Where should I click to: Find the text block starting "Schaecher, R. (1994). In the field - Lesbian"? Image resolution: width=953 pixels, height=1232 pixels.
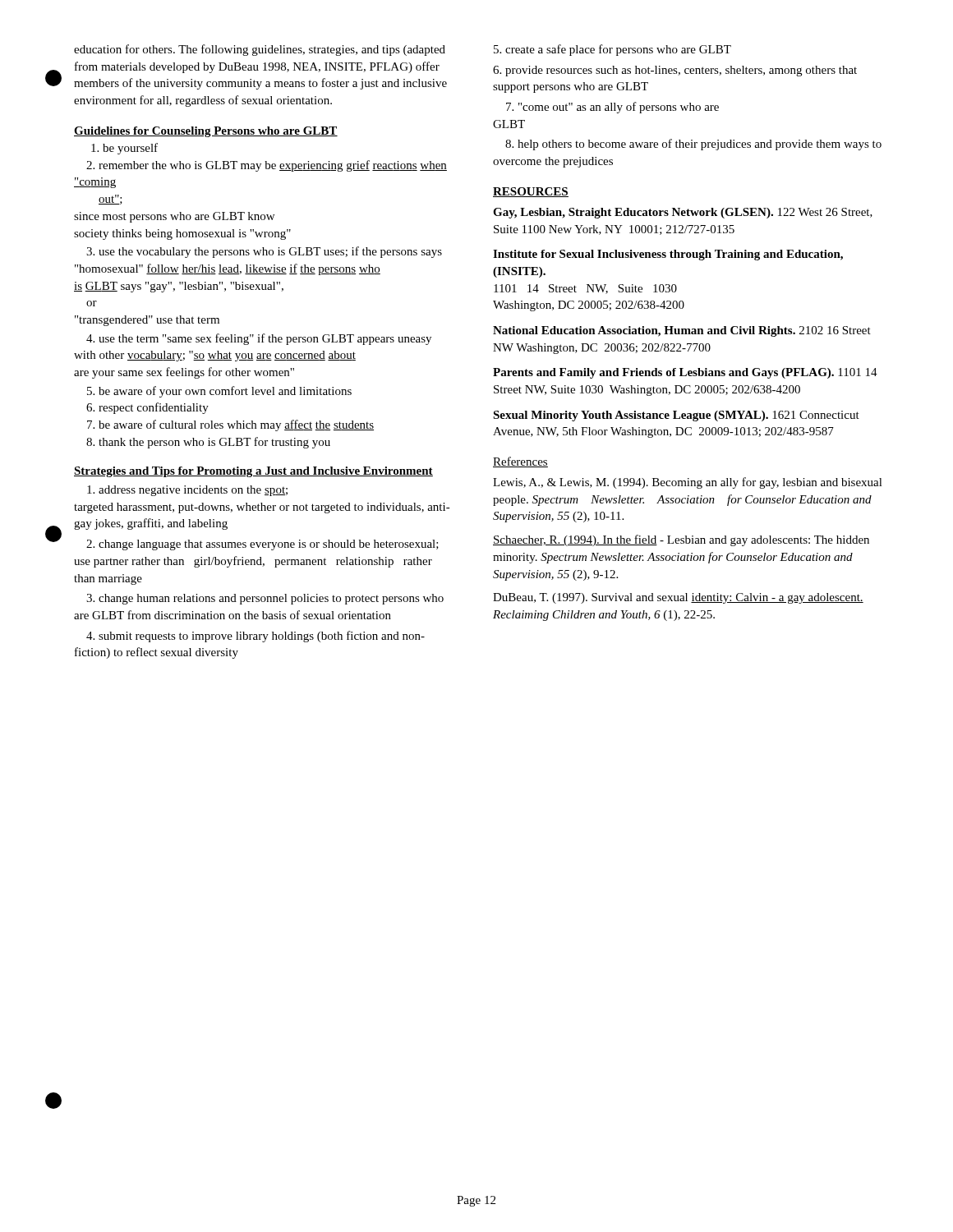click(x=681, y=557)
